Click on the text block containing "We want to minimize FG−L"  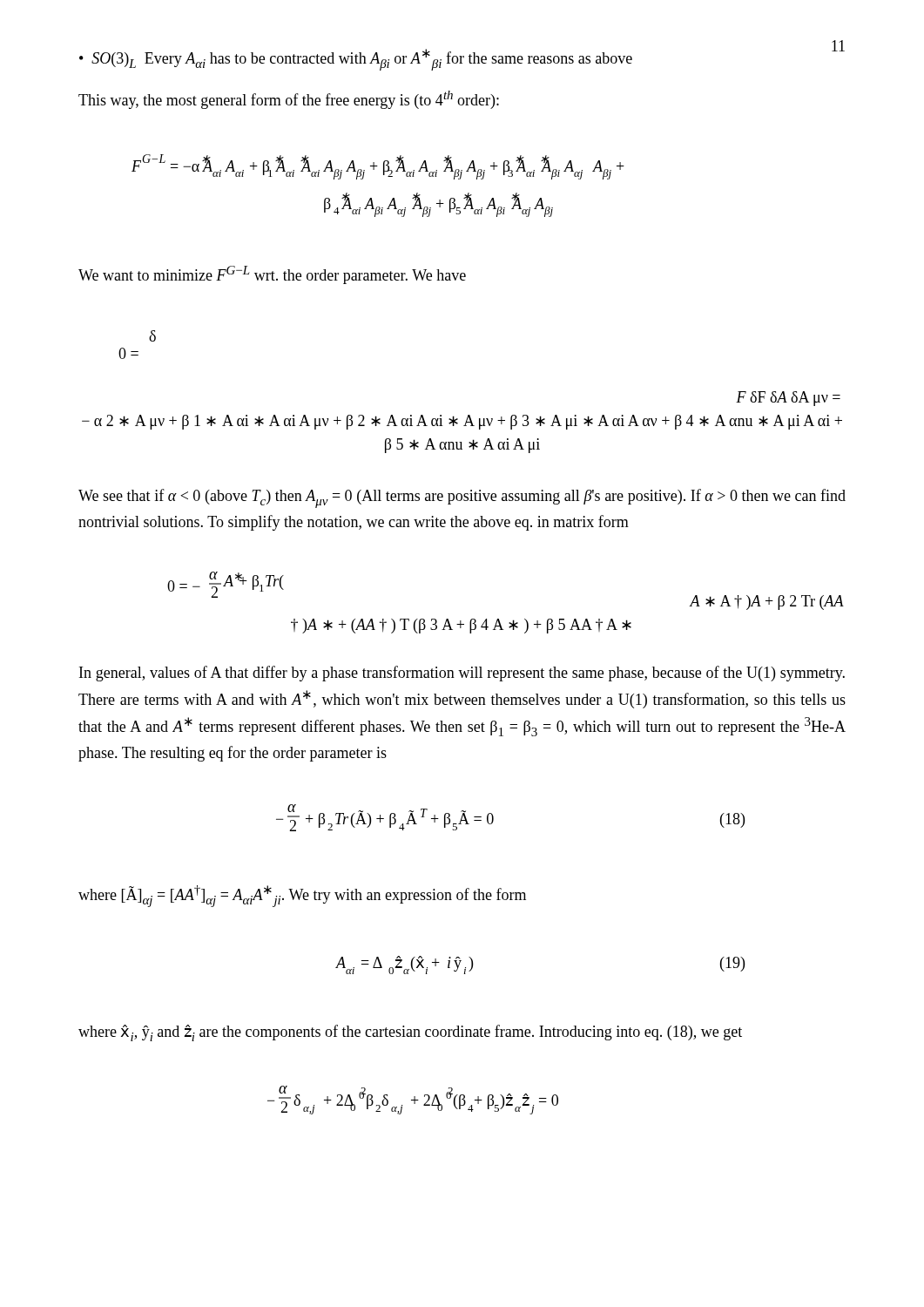pos(272,274)
